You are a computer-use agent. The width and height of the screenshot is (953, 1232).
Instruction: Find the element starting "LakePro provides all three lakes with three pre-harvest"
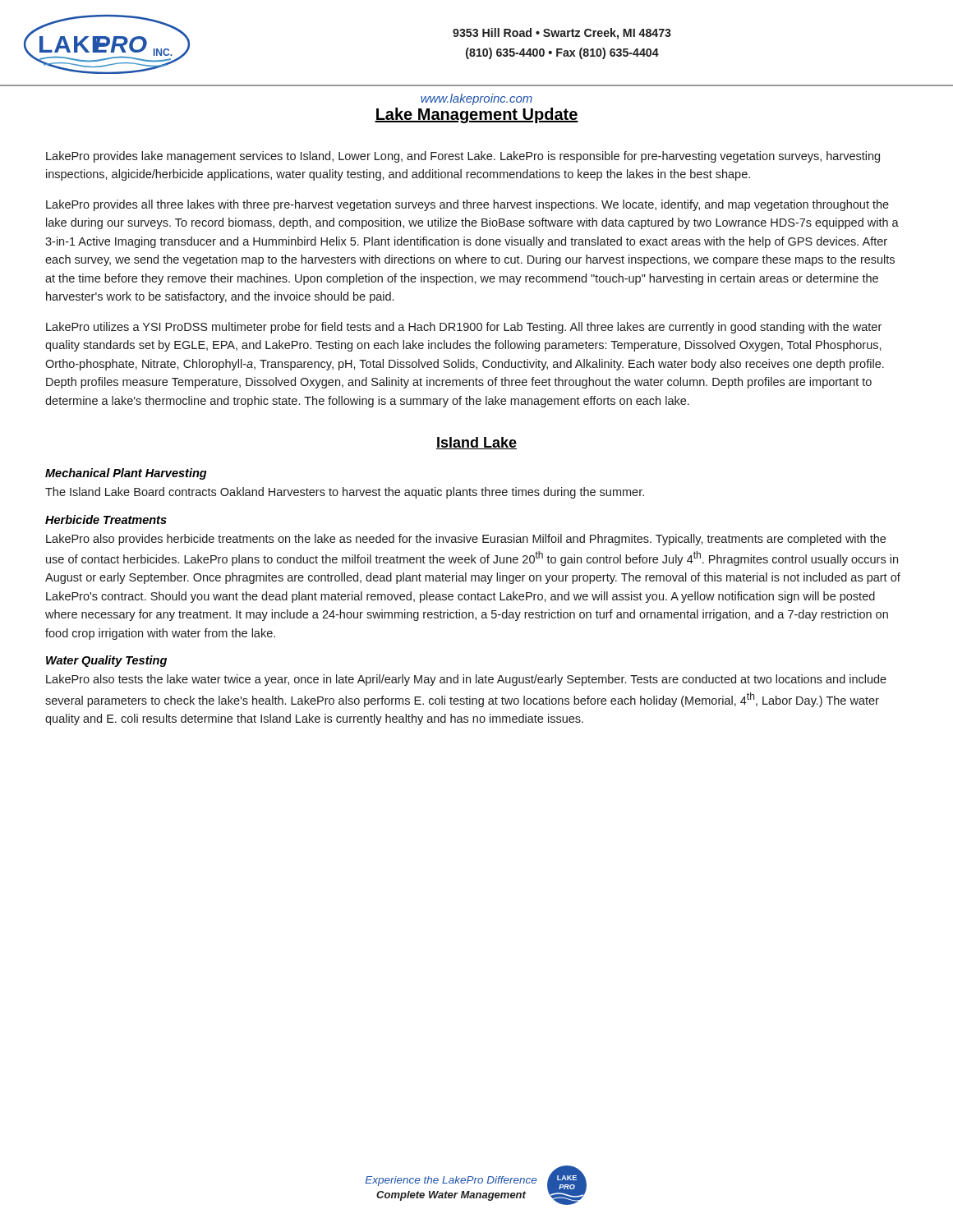(x=472, y=251)
